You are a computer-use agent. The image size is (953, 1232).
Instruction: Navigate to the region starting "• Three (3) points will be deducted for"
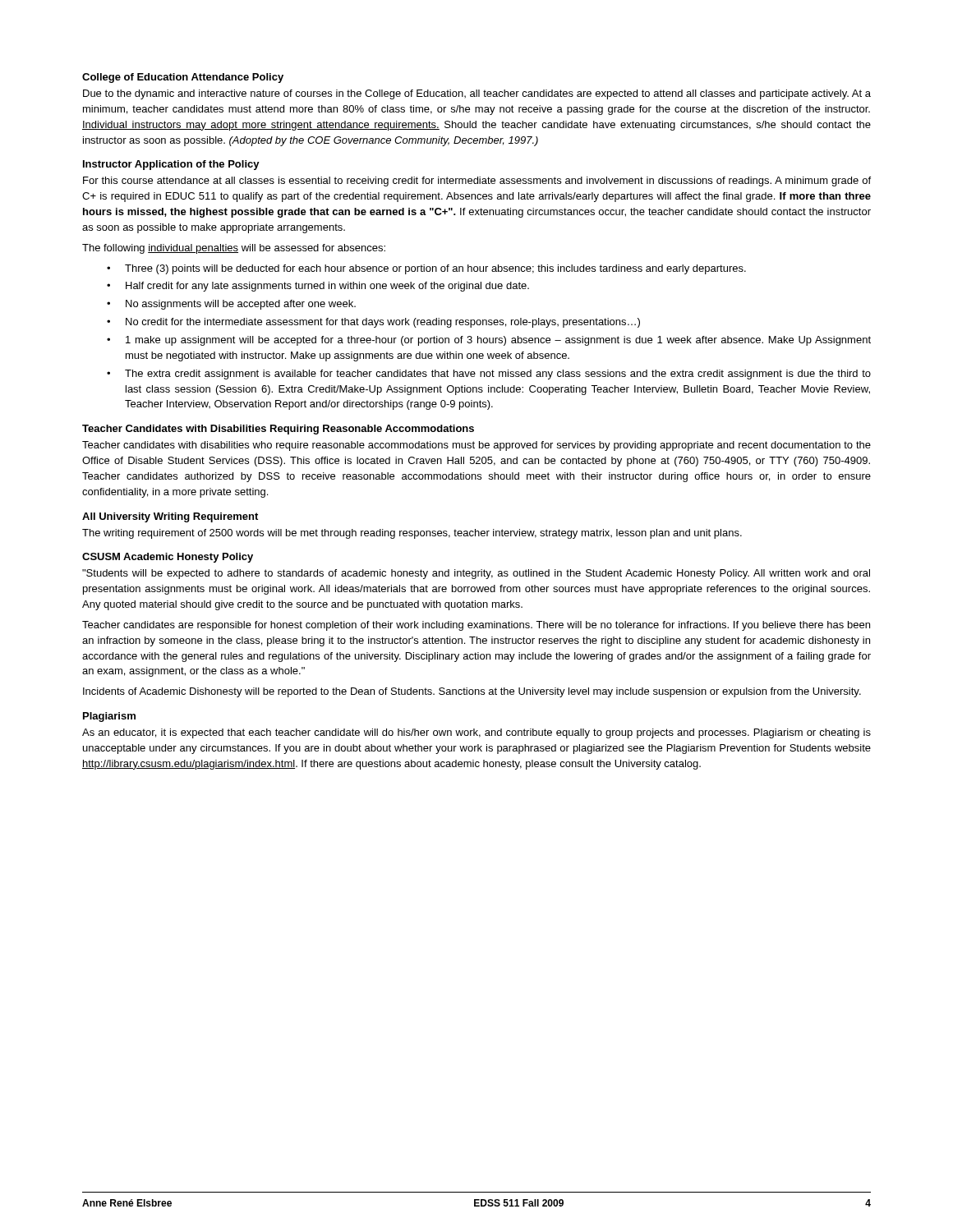pyautogui.click(x=427, y=269)
